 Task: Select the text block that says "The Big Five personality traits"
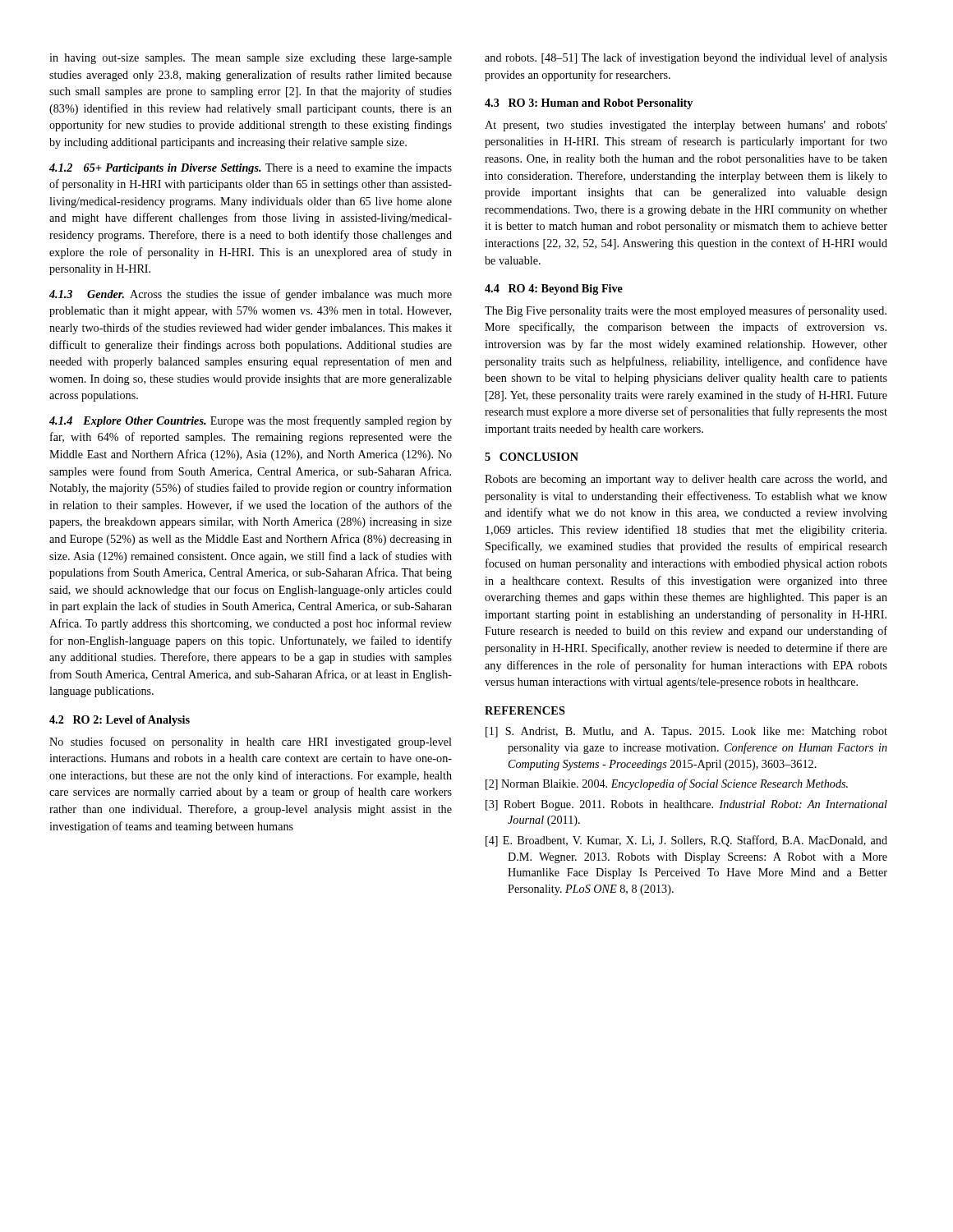click(686, 370)
